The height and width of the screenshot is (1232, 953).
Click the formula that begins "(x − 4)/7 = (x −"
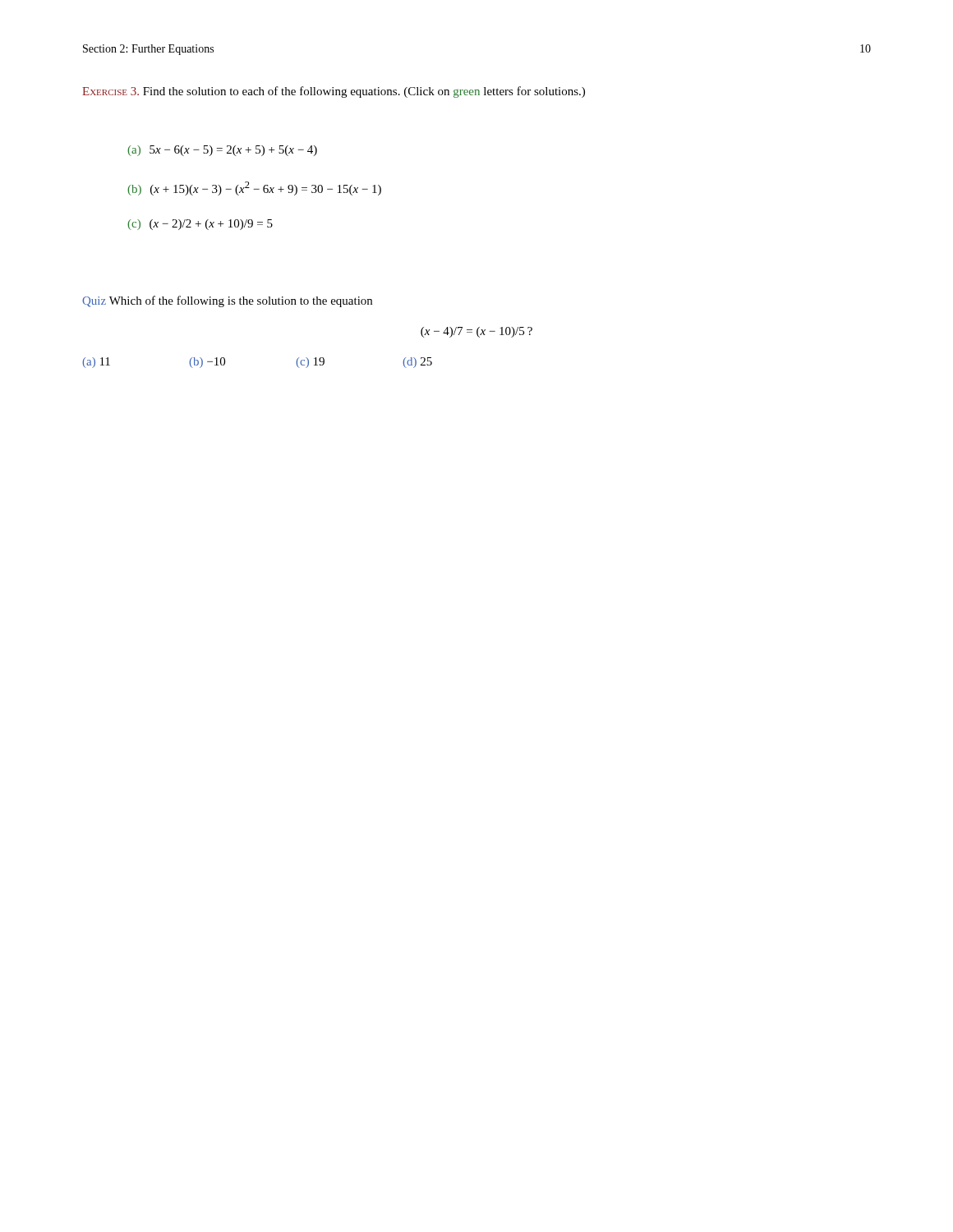click(476, 331)
